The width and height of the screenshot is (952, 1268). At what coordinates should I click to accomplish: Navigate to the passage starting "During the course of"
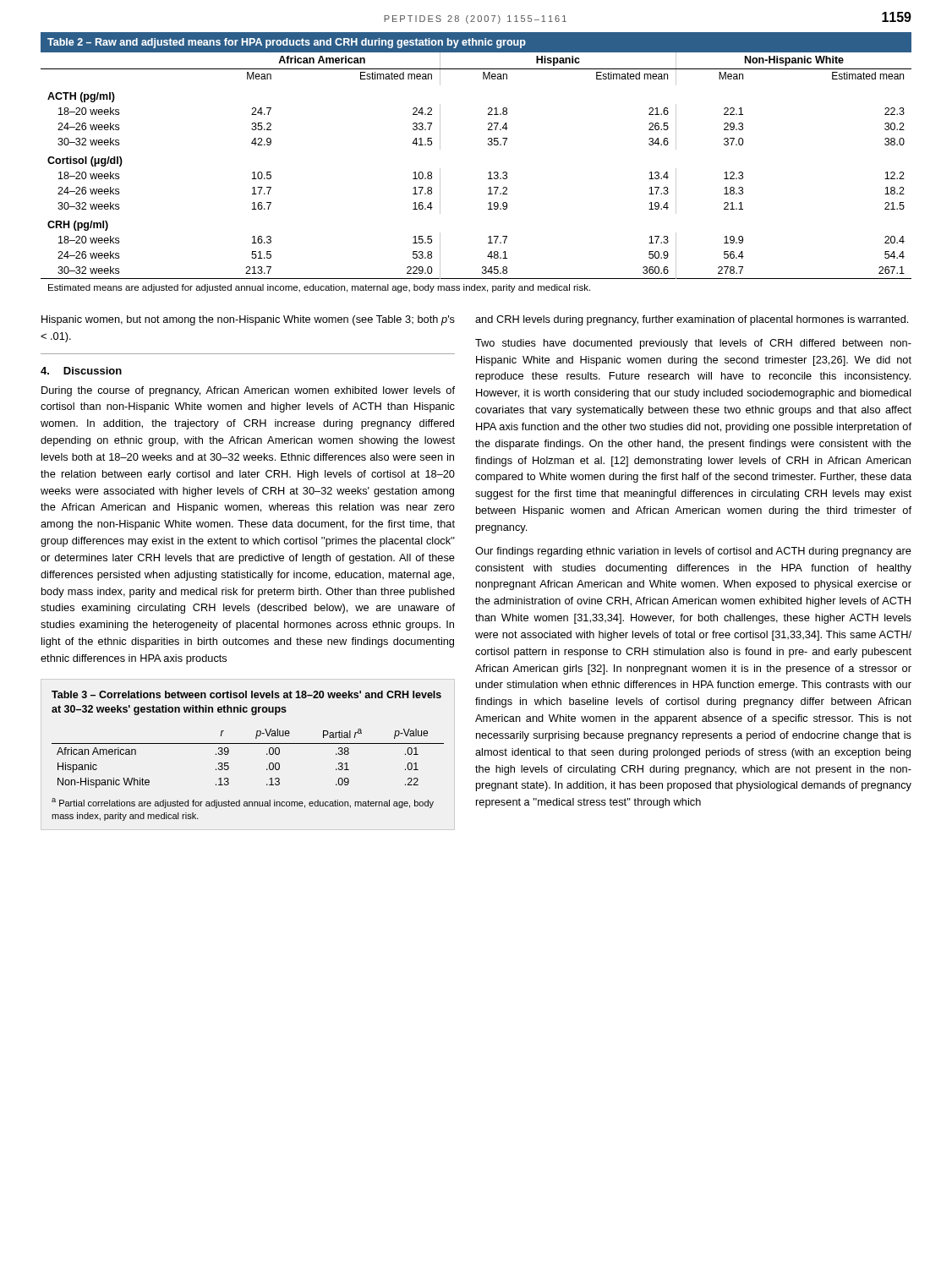pyautogui.click(x=248, y=524)
